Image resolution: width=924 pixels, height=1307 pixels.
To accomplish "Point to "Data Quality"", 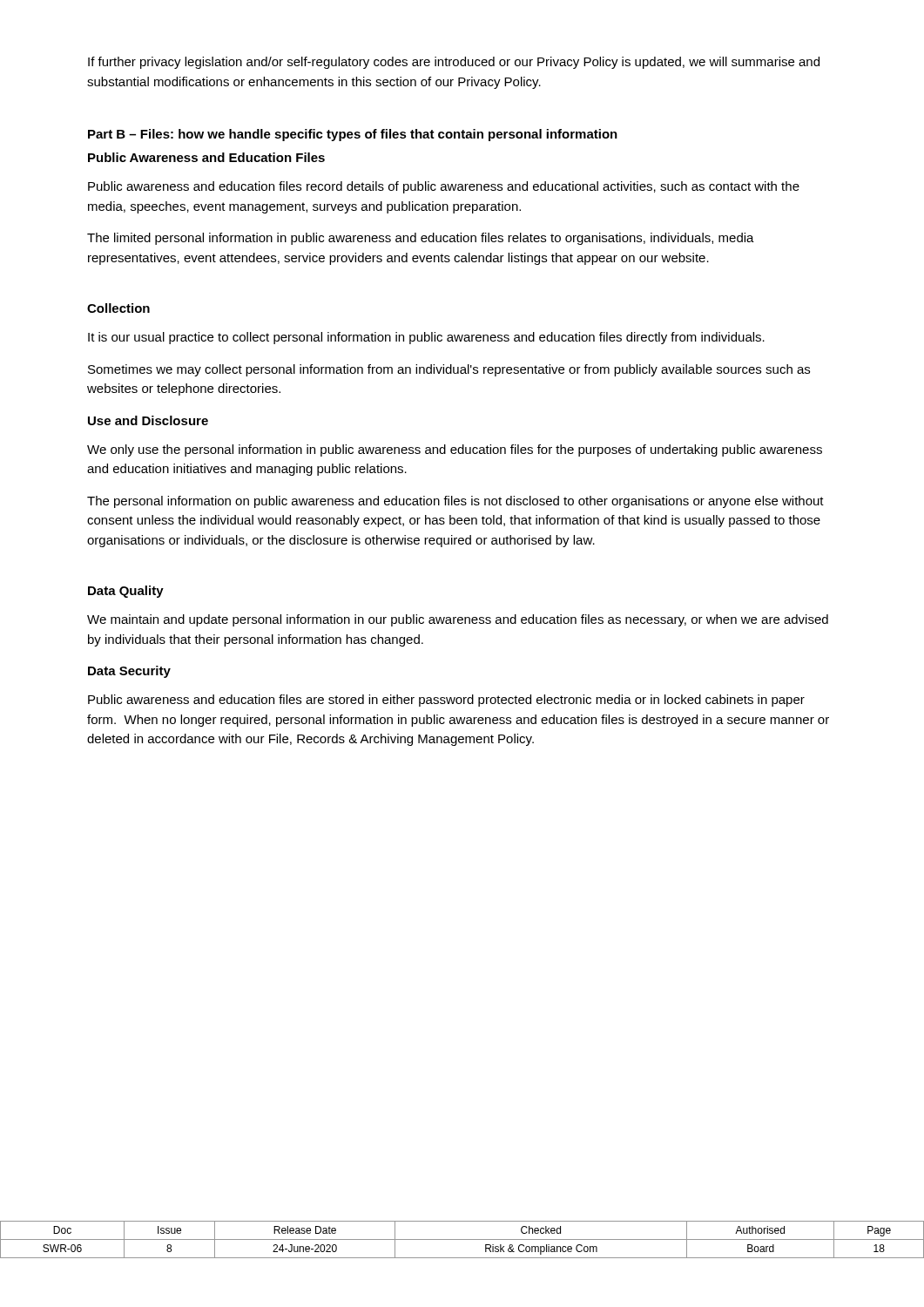I will click(x=126, y=592).
